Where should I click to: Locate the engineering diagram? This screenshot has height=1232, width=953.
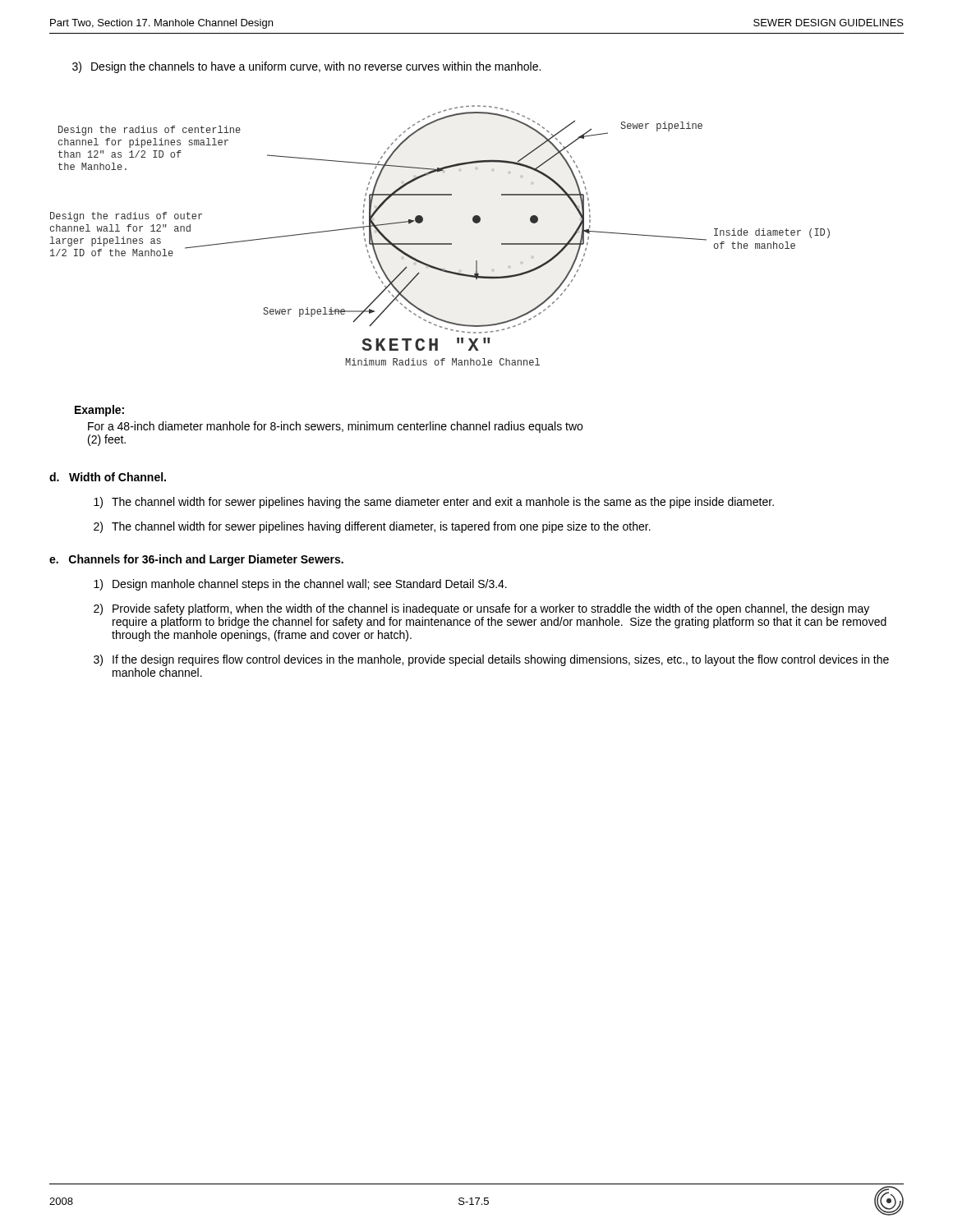[476, 240]
